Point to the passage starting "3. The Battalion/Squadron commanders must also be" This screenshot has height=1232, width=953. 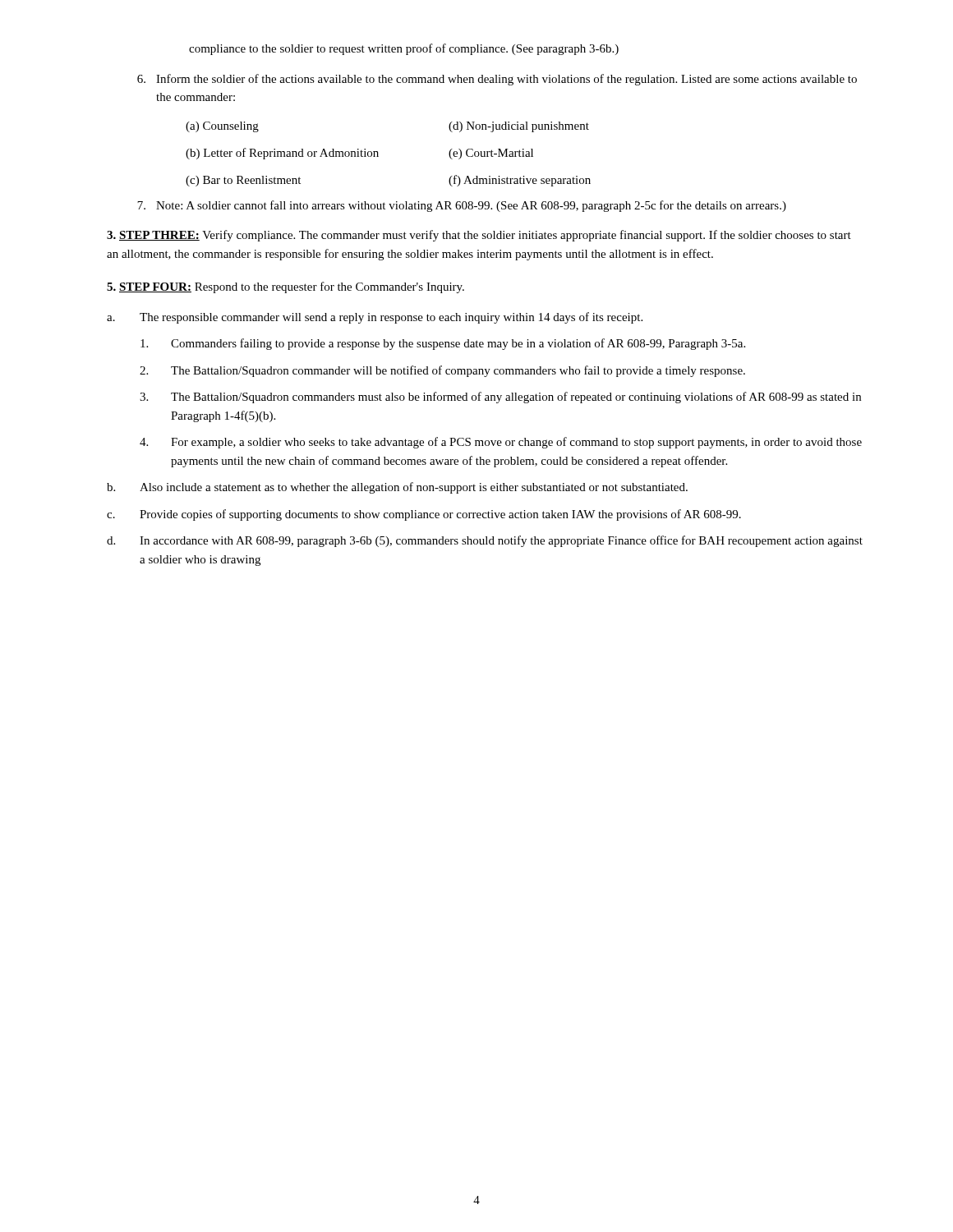(x=501, y=406)
